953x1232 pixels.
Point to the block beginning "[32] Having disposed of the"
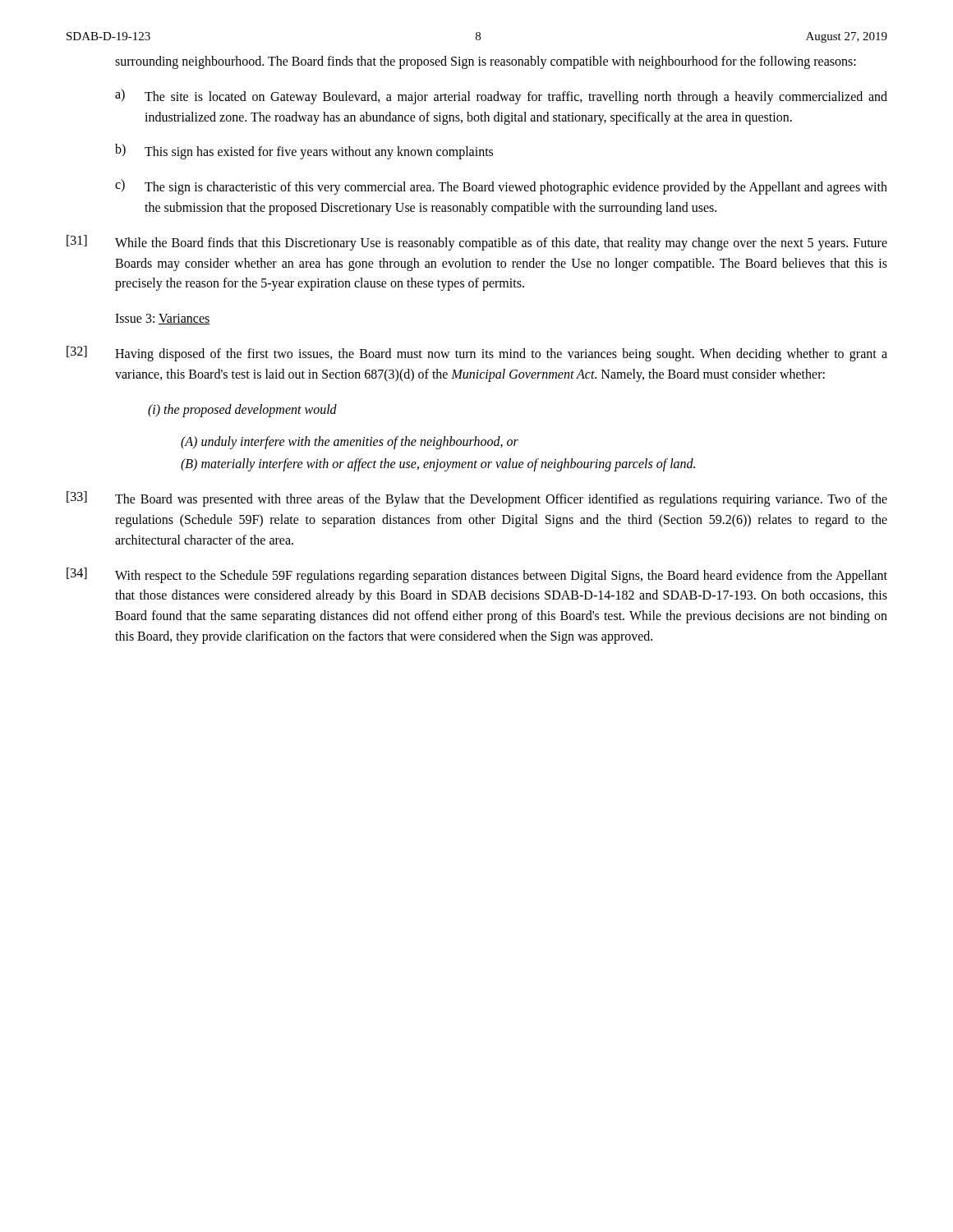pyautogui.click(x=476, y=364)
